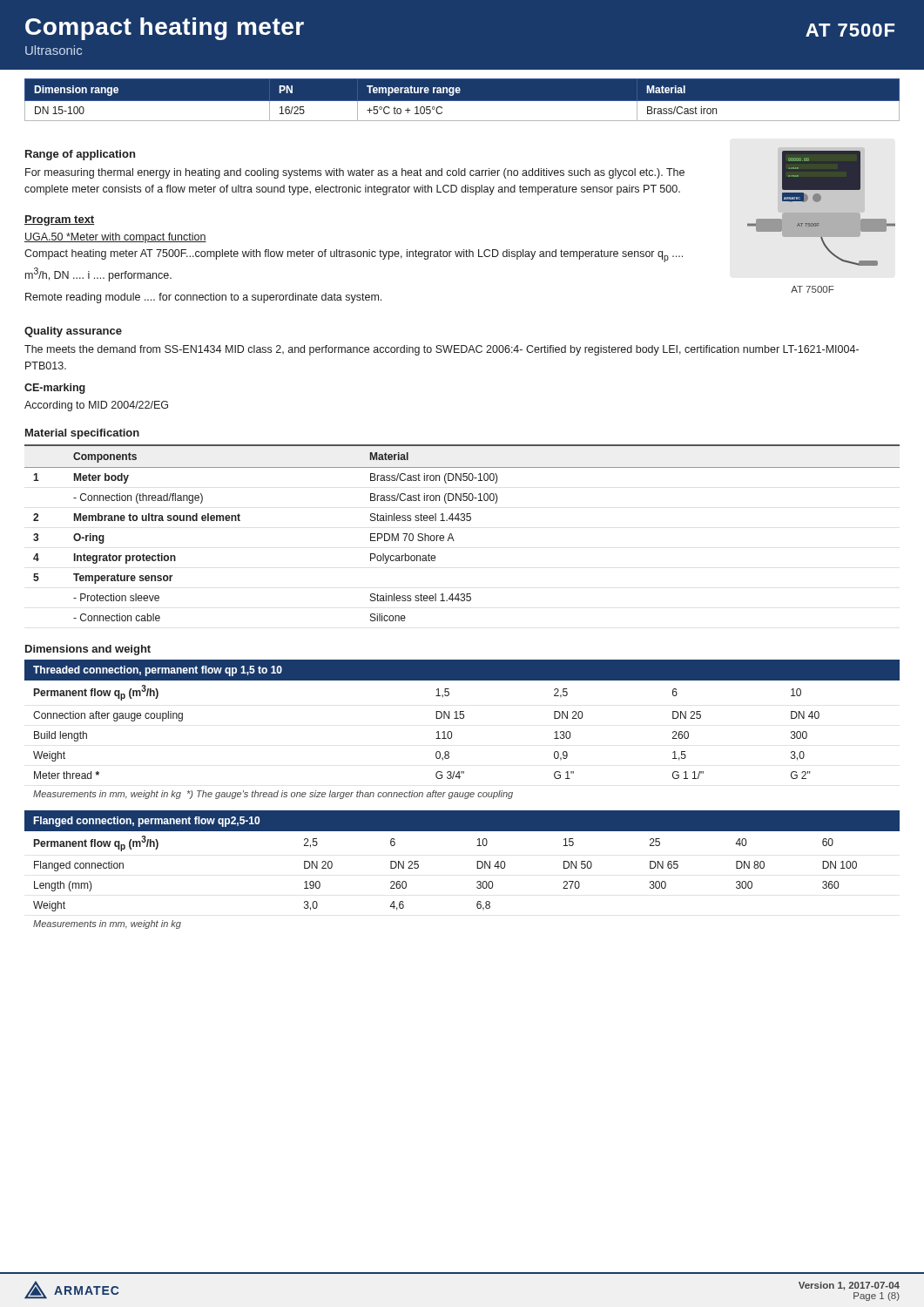Navigate to the block starting "UGA.50 *Meter with compact function"

tap(354, 256)
